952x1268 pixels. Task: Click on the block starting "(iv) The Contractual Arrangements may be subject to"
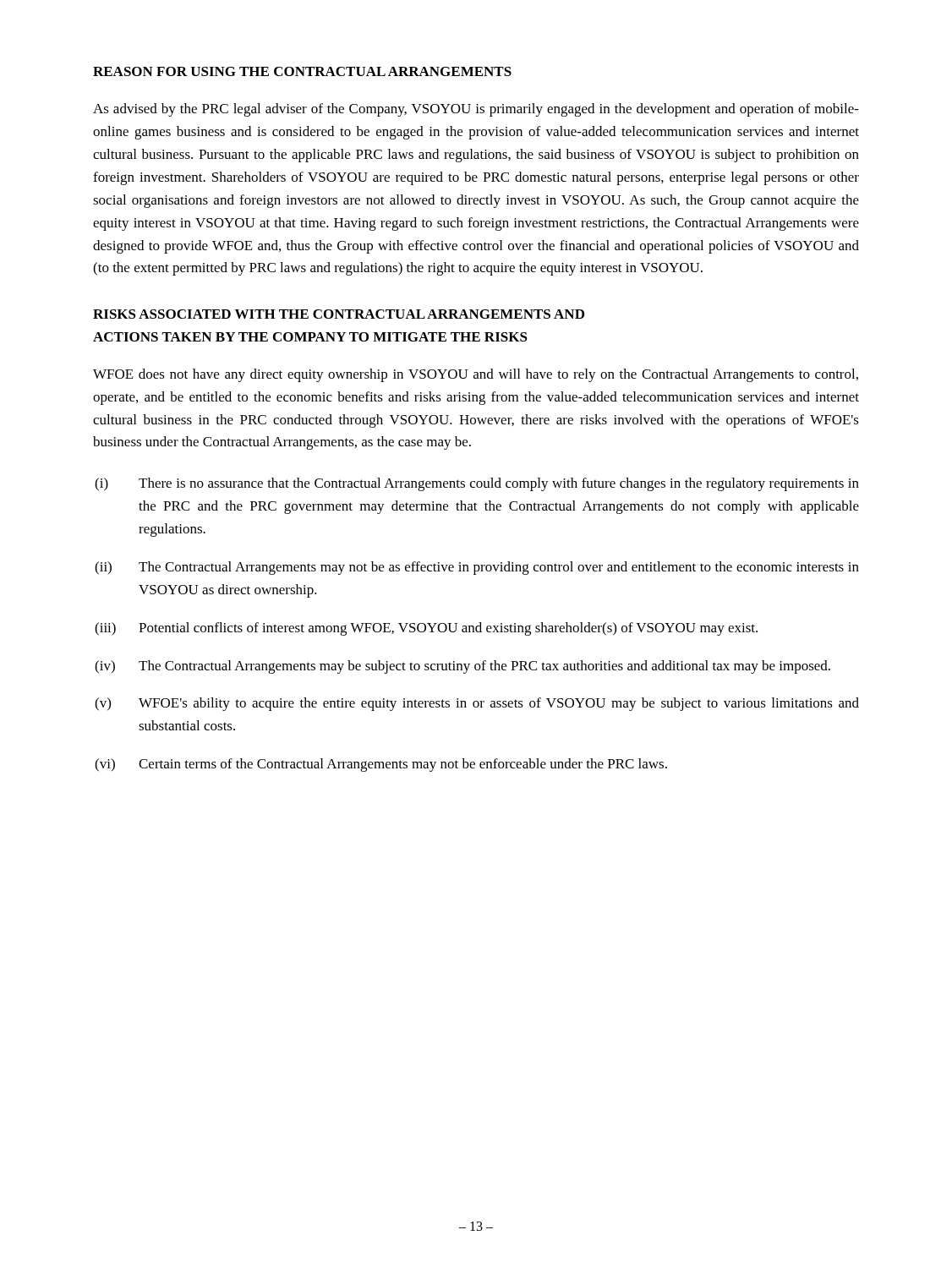(476, 666)
